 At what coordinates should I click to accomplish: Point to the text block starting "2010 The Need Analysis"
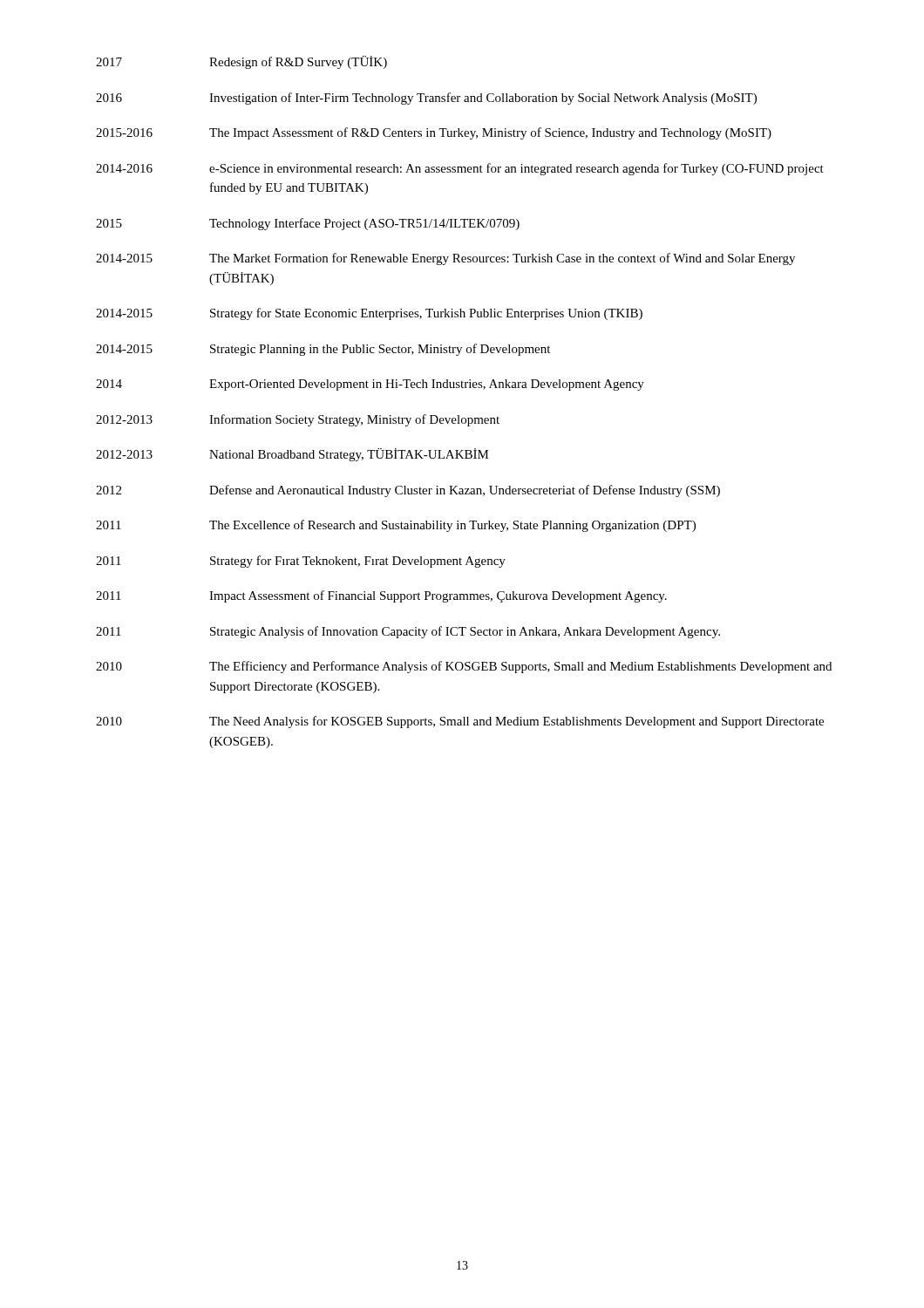pyautogui.click(x=466, y=731)
